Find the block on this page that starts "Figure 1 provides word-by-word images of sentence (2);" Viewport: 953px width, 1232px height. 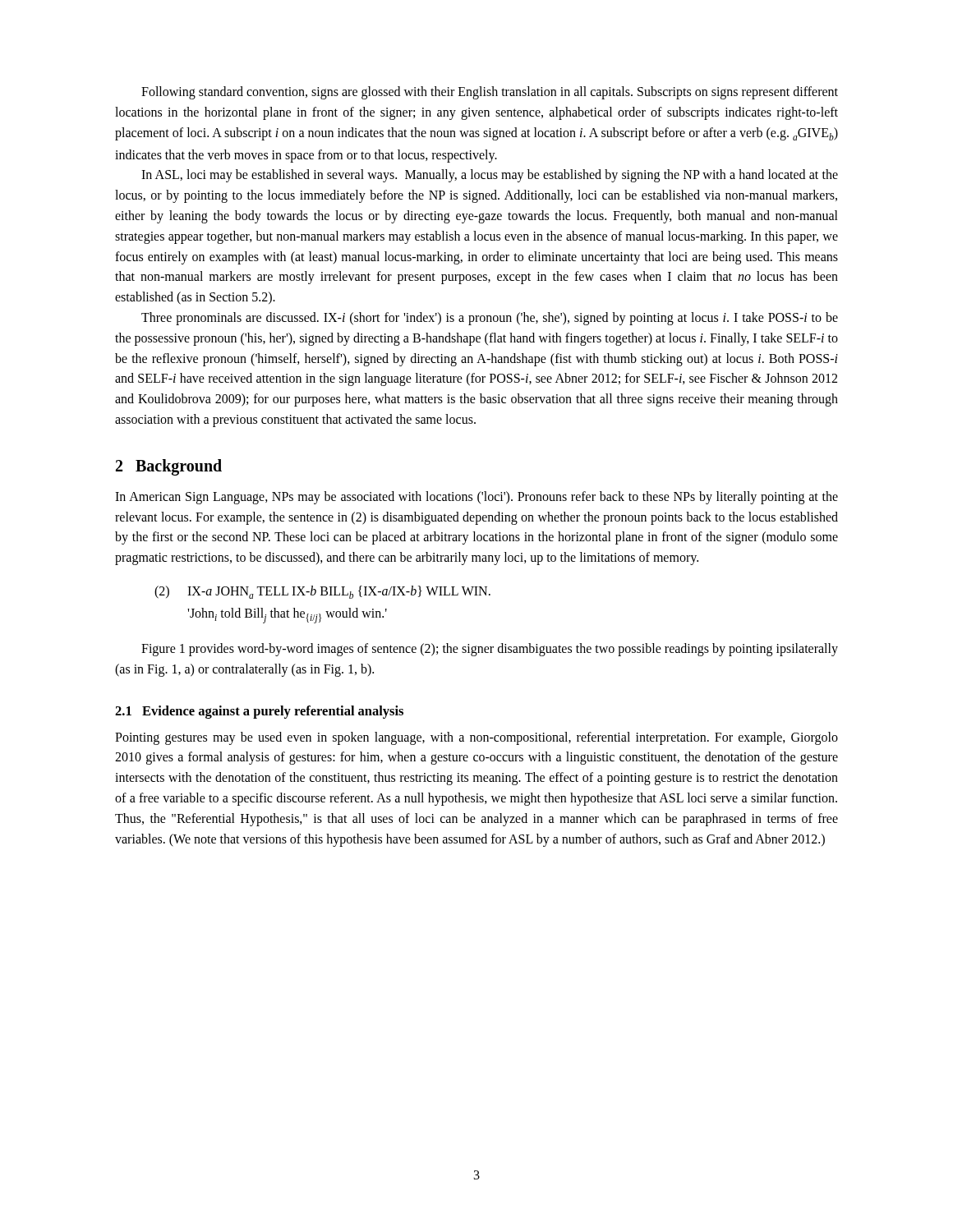pos(476,659)
